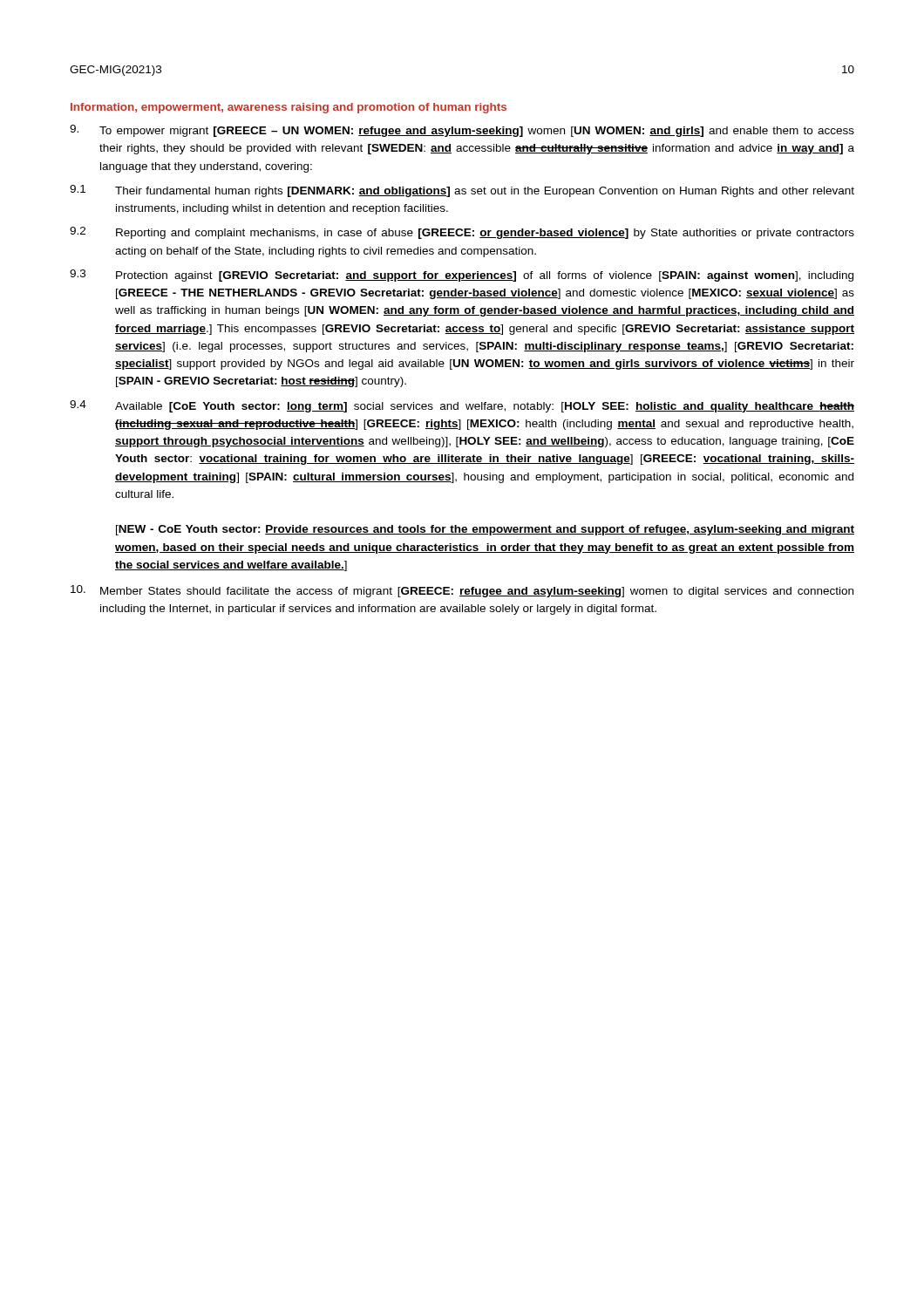924x1308 pixels.
Task: Locate the block of text that opens with "10. Member States should"
Action: 462,600
